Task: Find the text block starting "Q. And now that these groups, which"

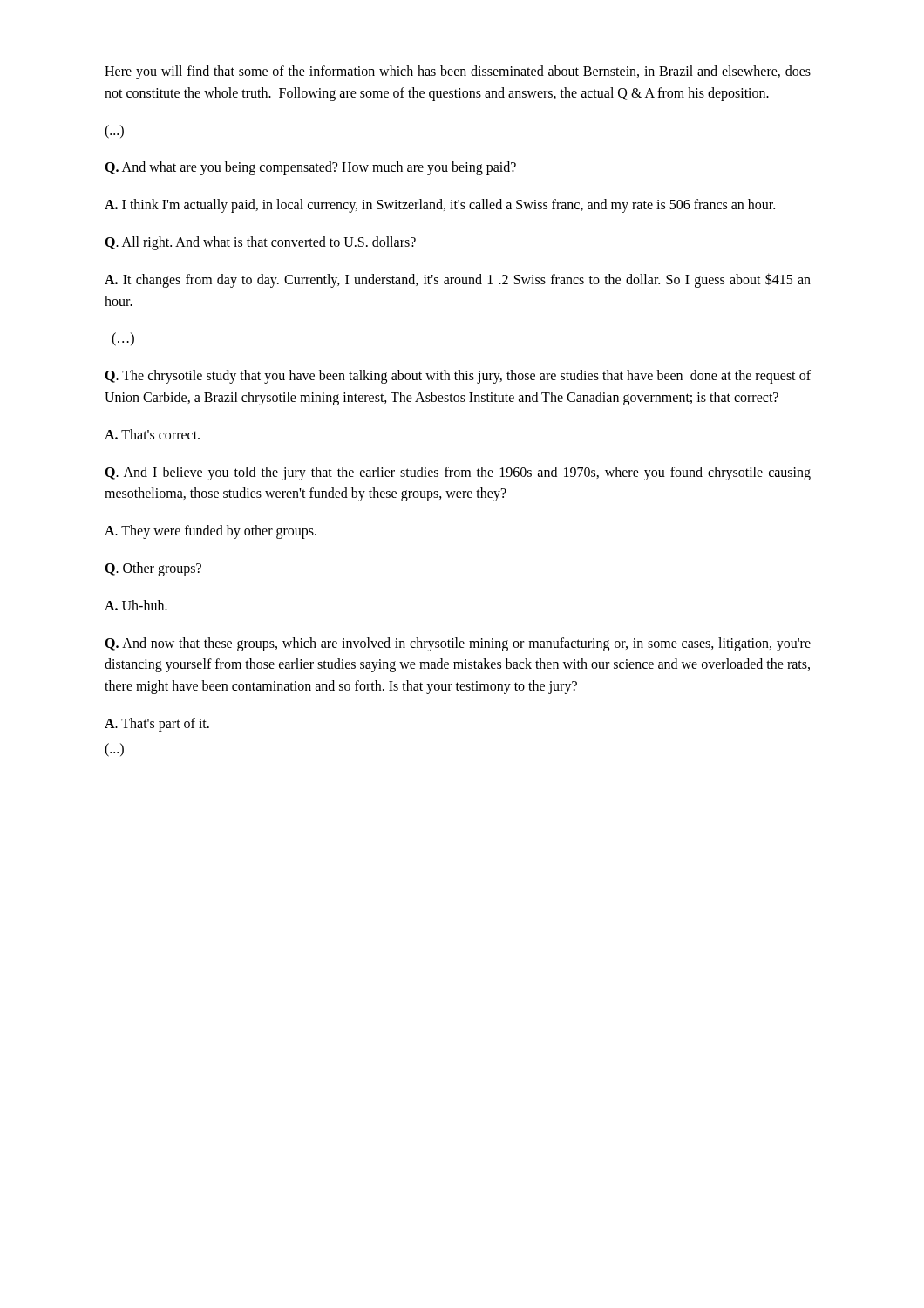Action: [458, 664]
